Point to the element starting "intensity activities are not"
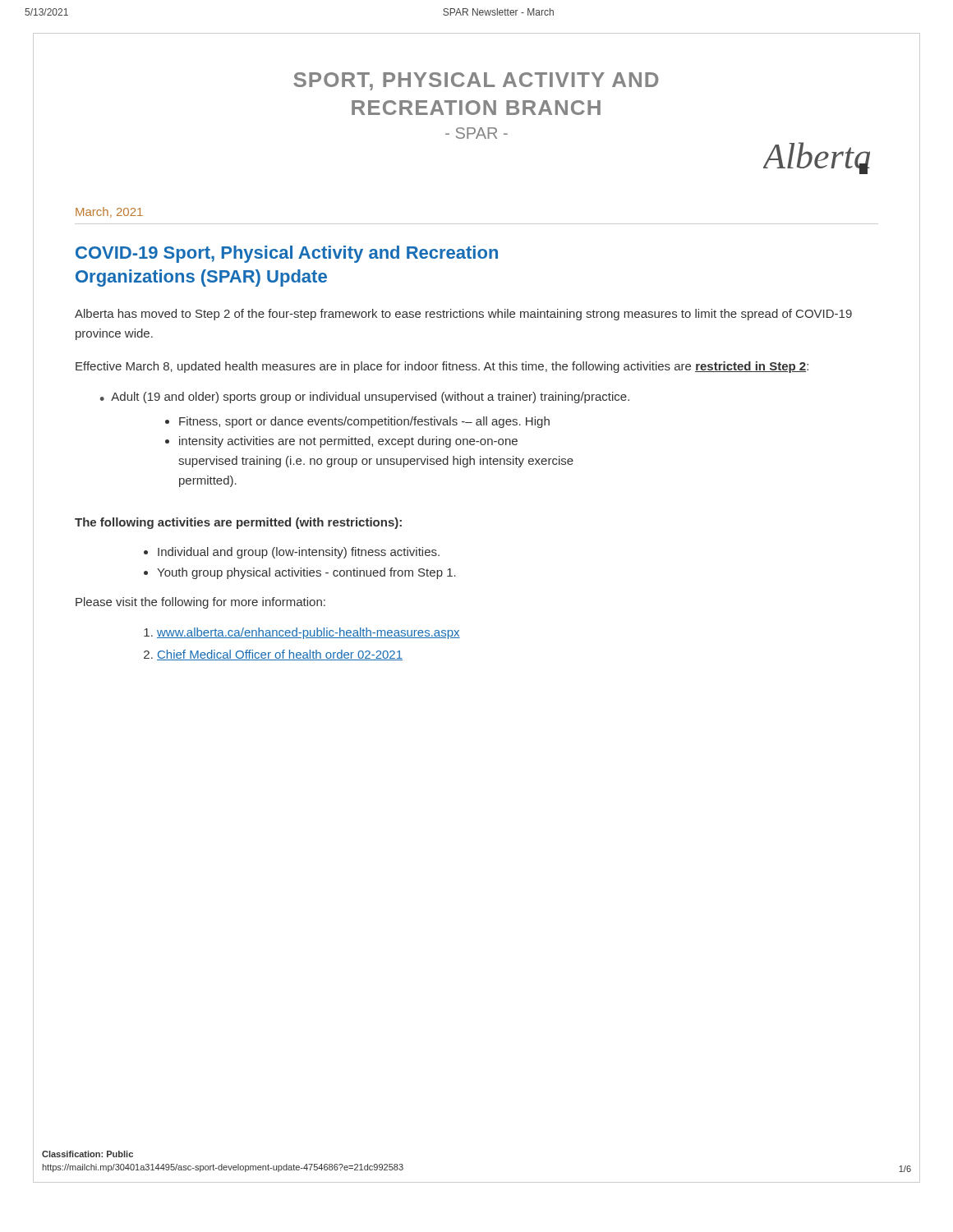This screenshot has height=1232, width=953. point(376,460)
